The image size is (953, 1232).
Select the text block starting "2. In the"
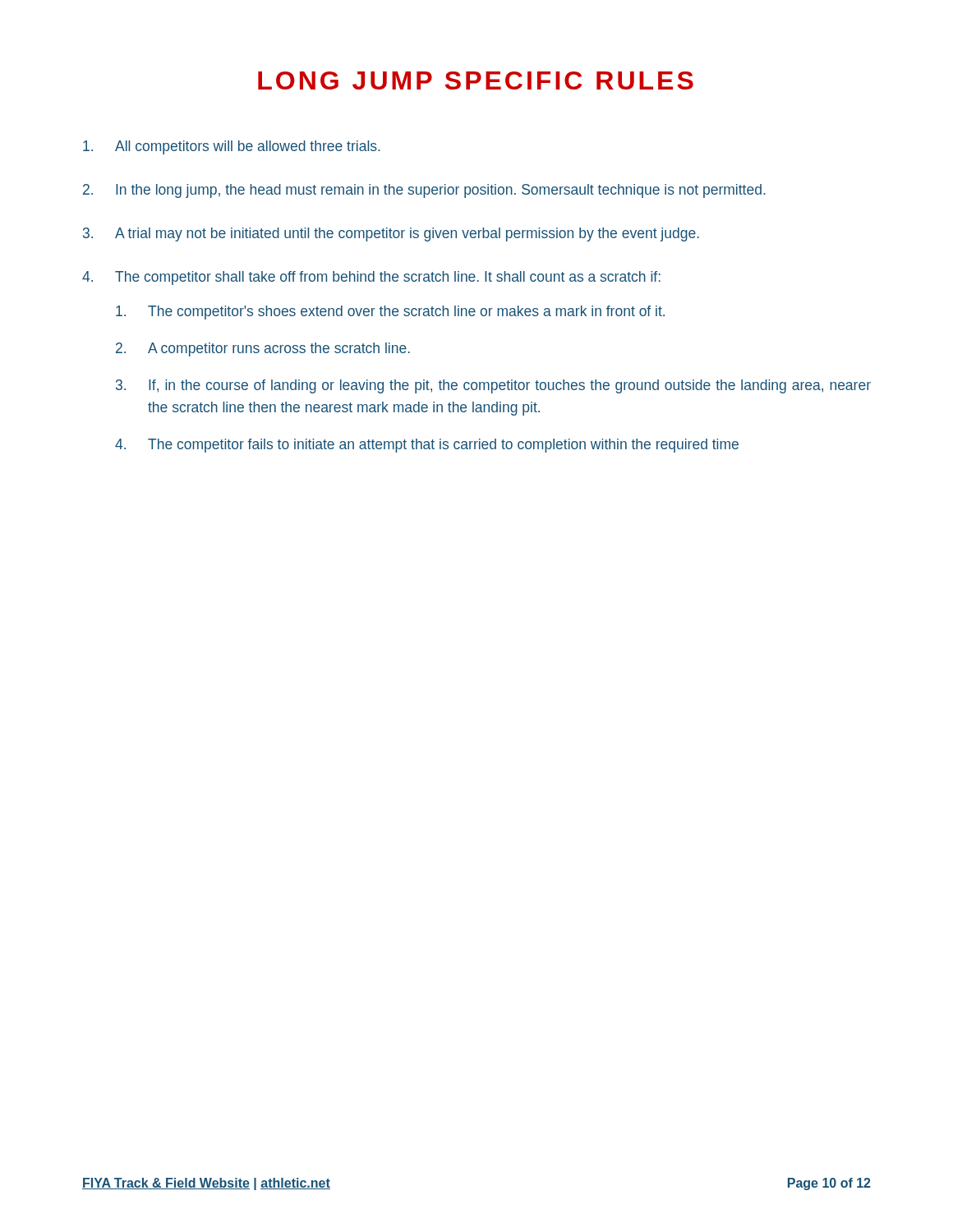(476, 190)
